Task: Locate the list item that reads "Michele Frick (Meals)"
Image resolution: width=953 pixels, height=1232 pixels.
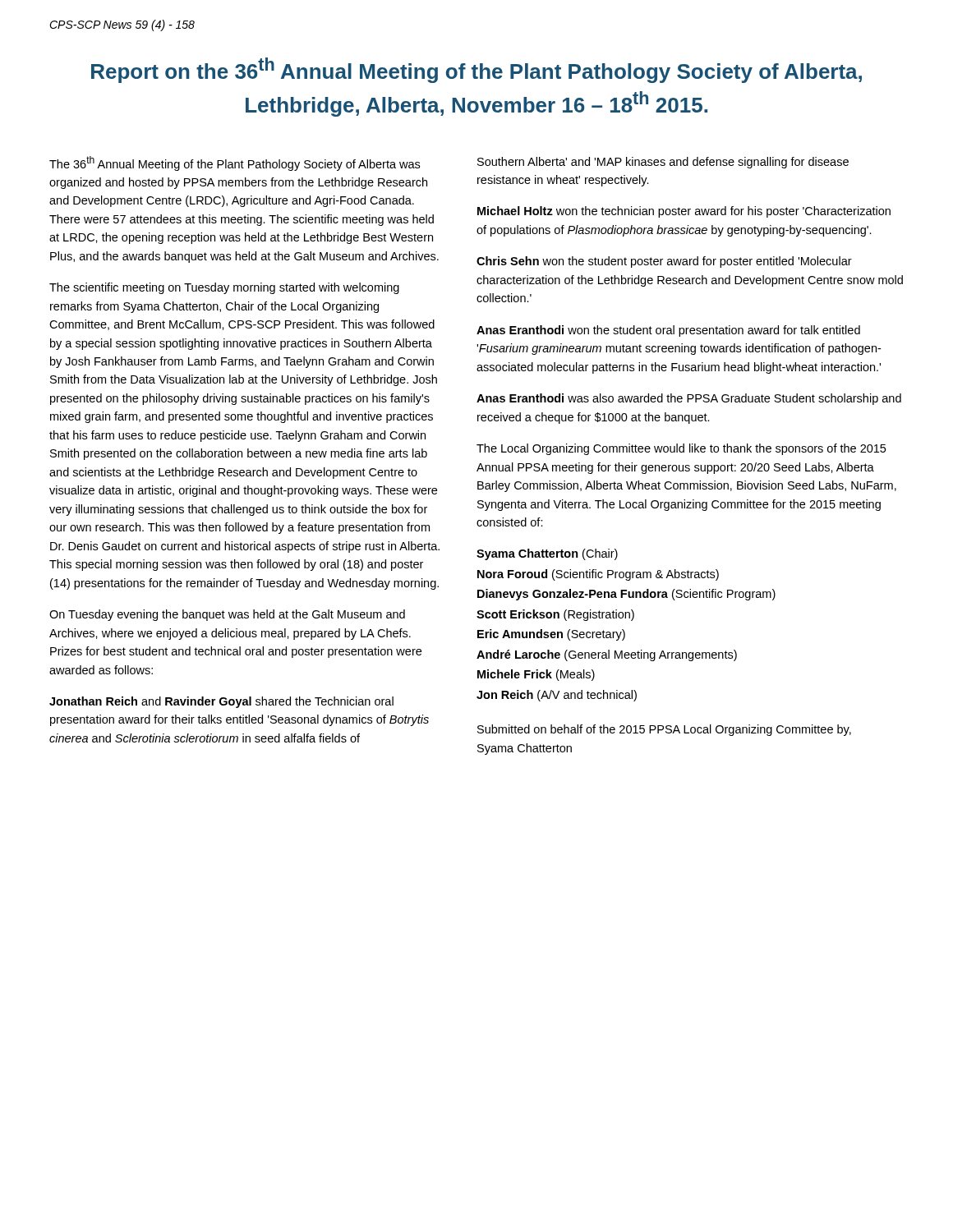Action: pyautogui.click(x=536, y=675)
